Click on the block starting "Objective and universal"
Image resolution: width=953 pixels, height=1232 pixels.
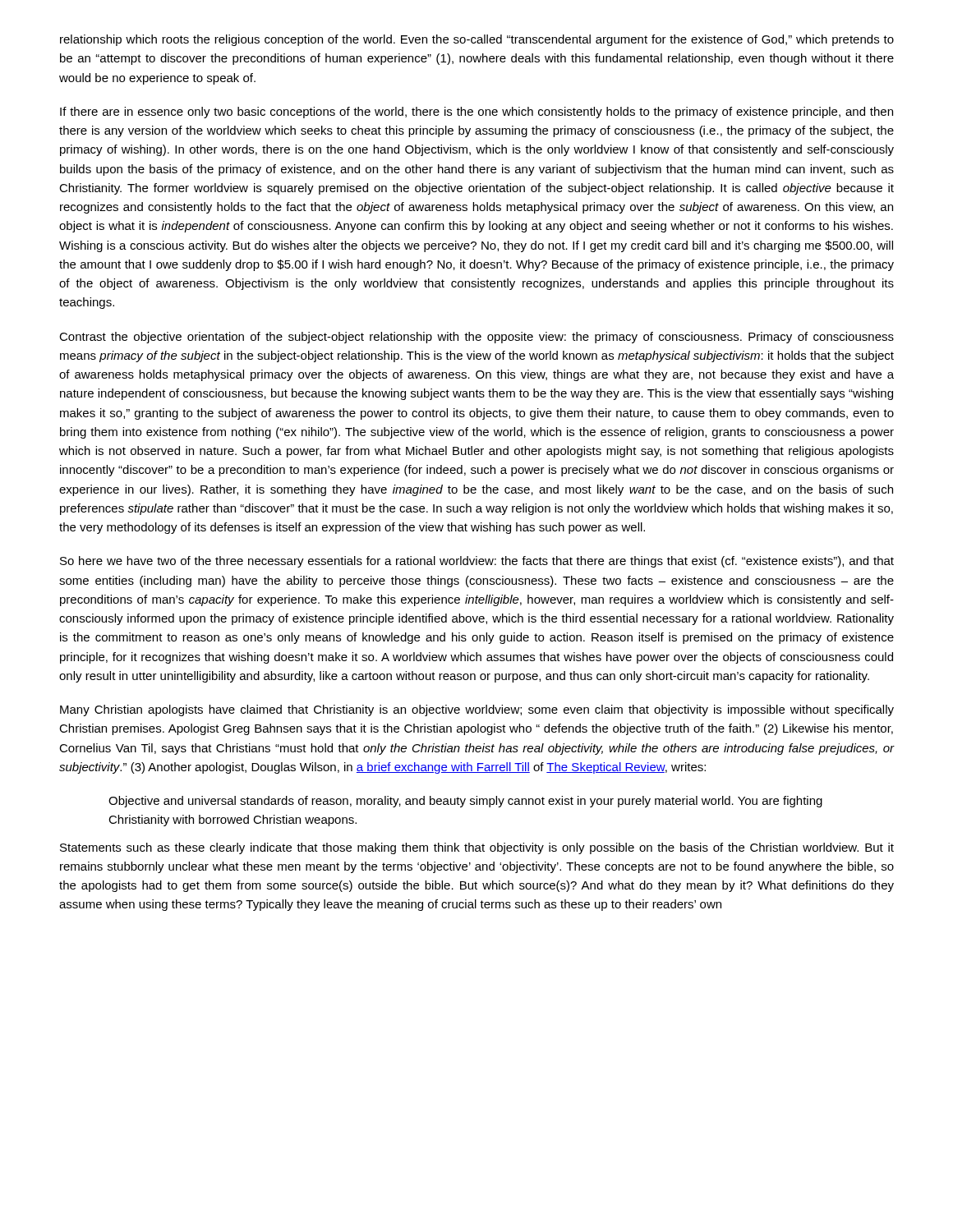click(x=466, y=810)
